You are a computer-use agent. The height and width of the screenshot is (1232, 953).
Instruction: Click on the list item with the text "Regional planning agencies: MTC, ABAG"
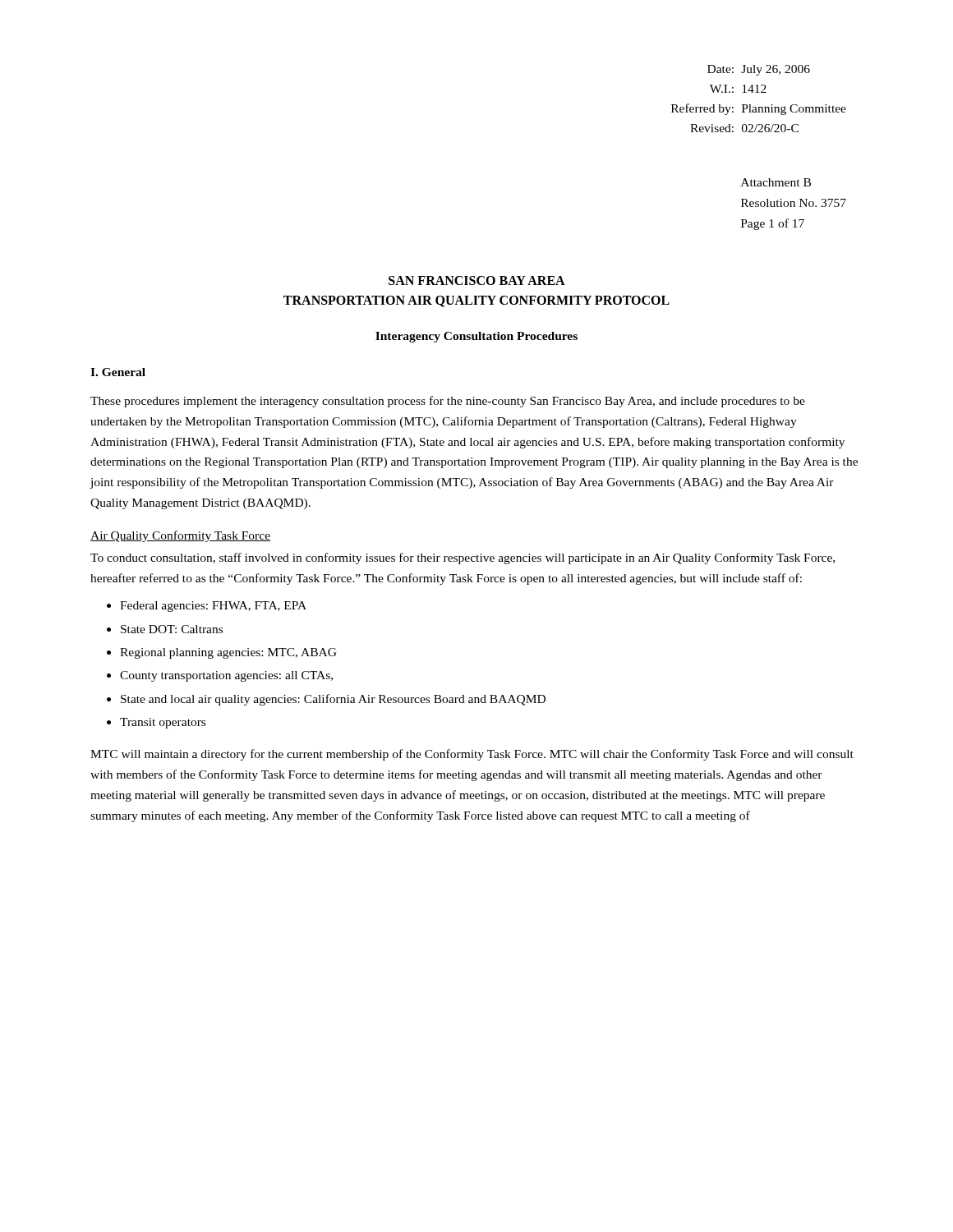(x=228, y=652)
